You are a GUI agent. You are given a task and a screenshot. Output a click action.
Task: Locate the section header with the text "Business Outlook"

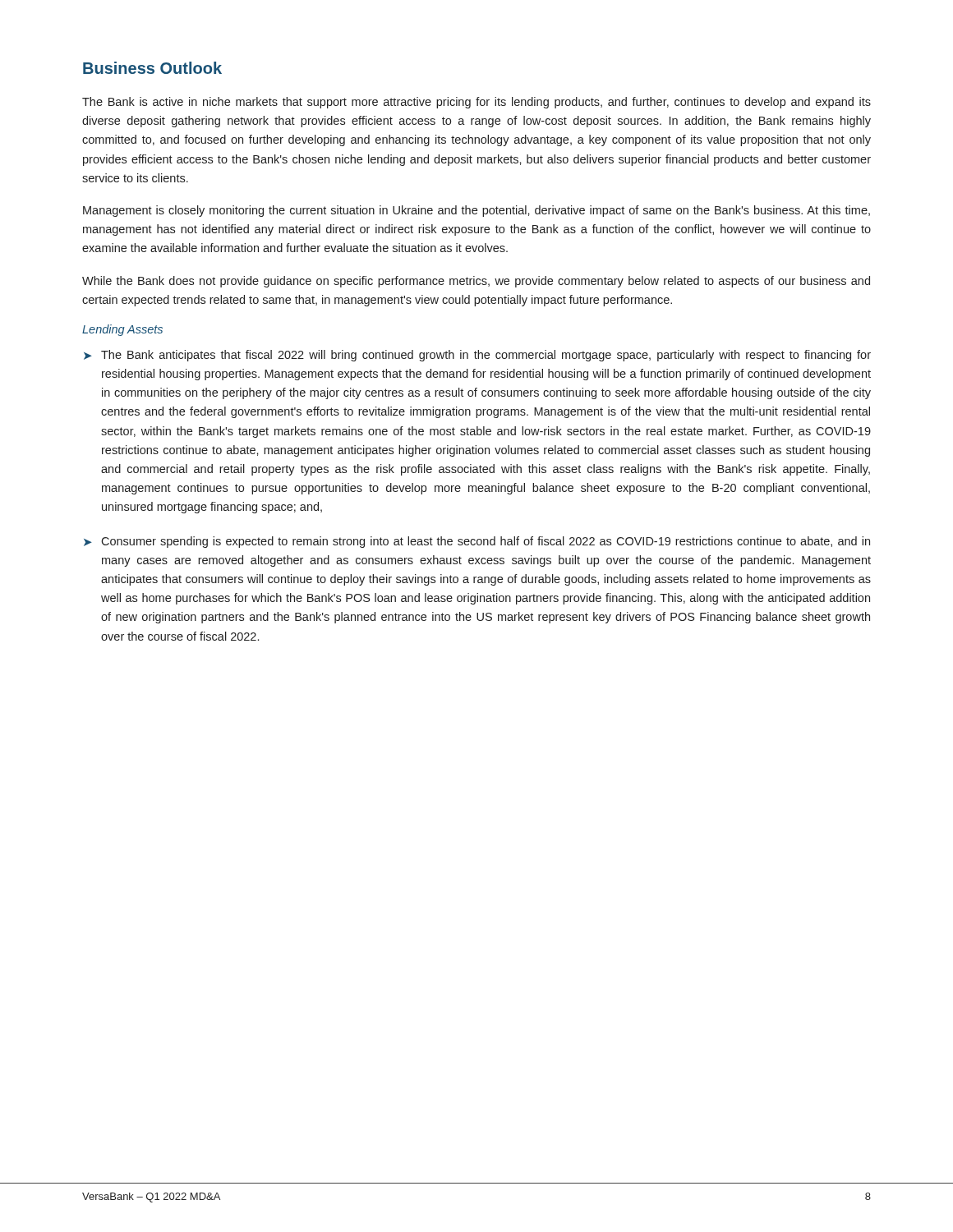point(152,68)
